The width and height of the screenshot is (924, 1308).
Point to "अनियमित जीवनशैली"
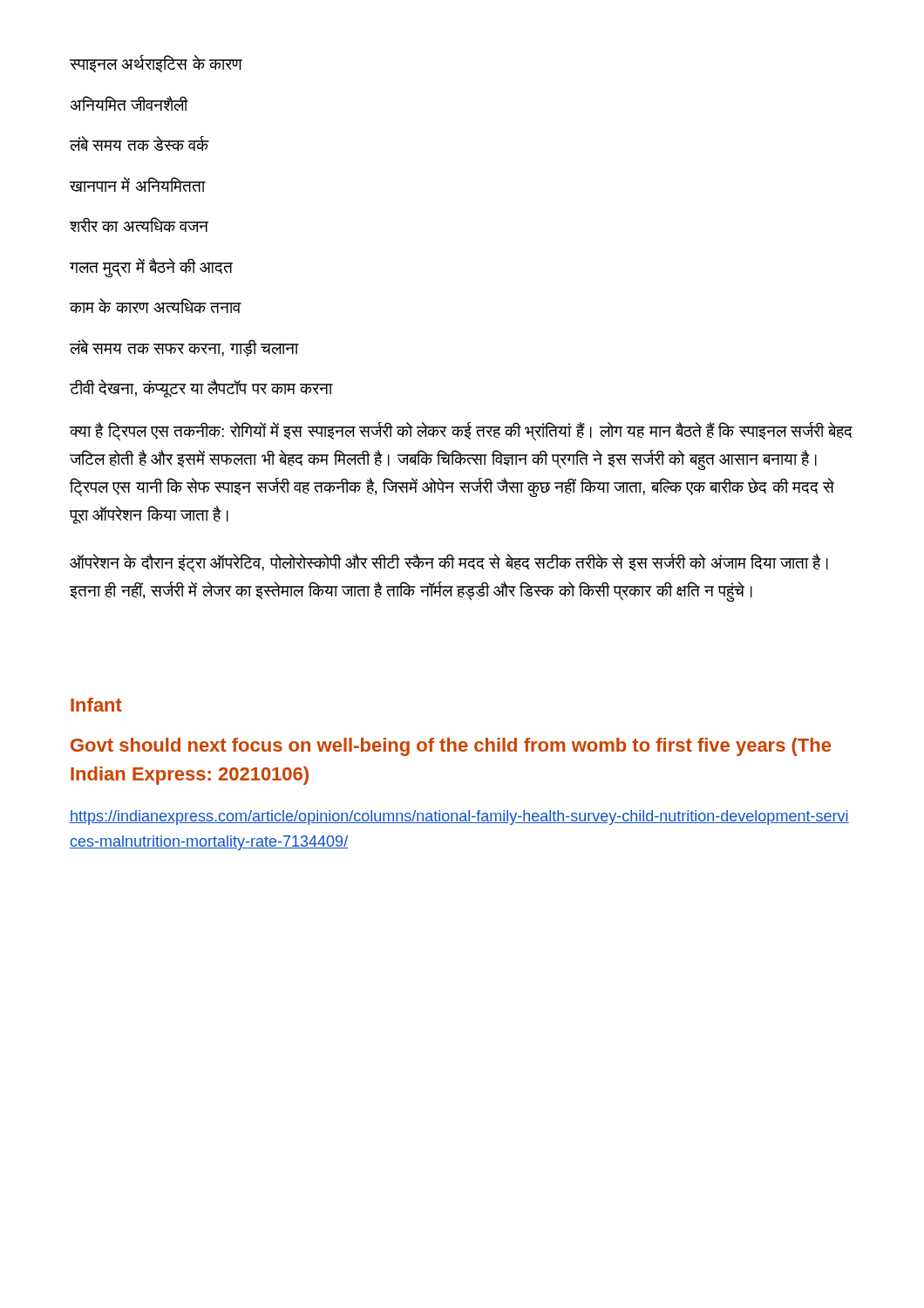(129, 105)
